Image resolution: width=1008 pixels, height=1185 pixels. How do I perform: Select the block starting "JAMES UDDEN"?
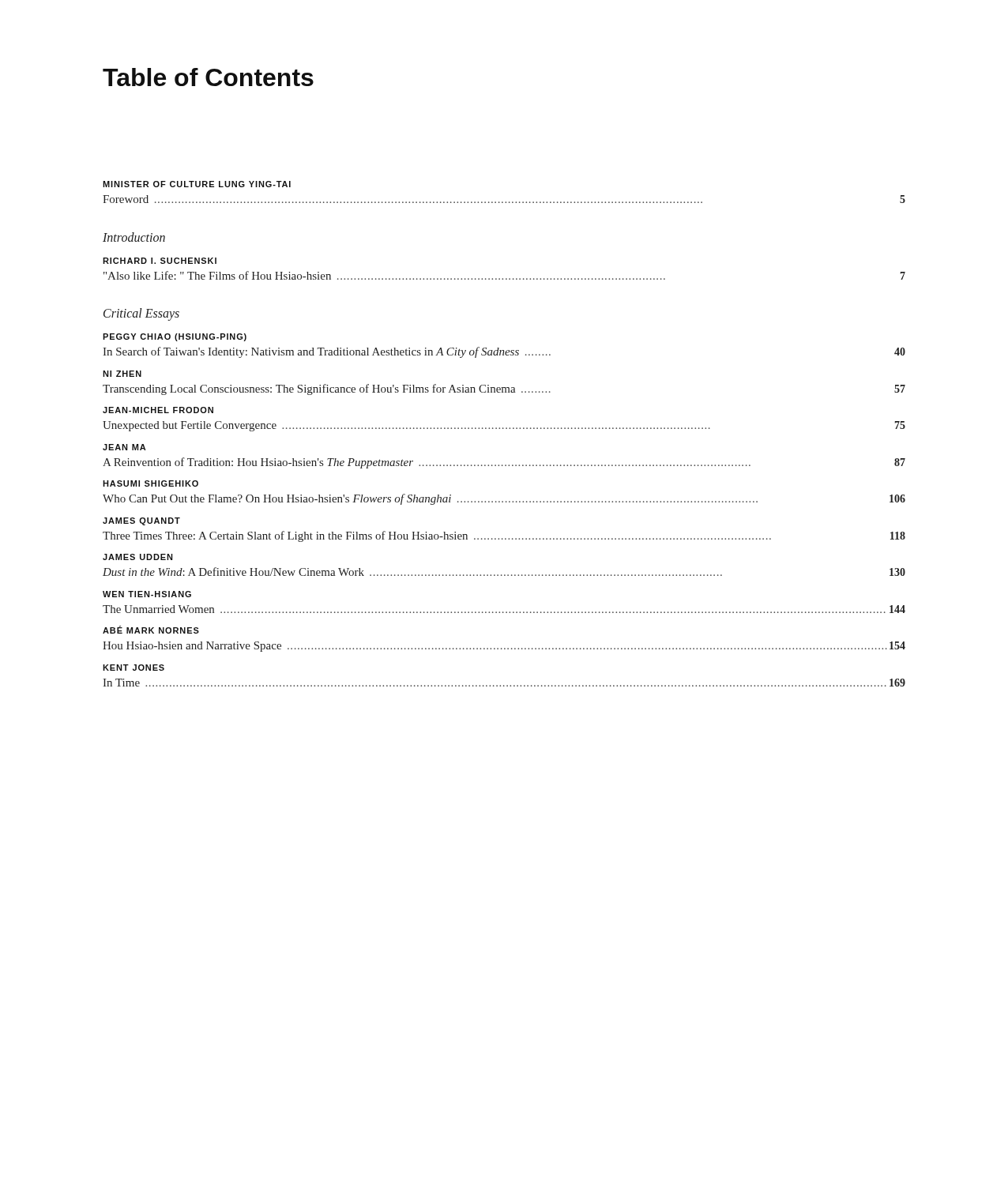click(138, 557)
